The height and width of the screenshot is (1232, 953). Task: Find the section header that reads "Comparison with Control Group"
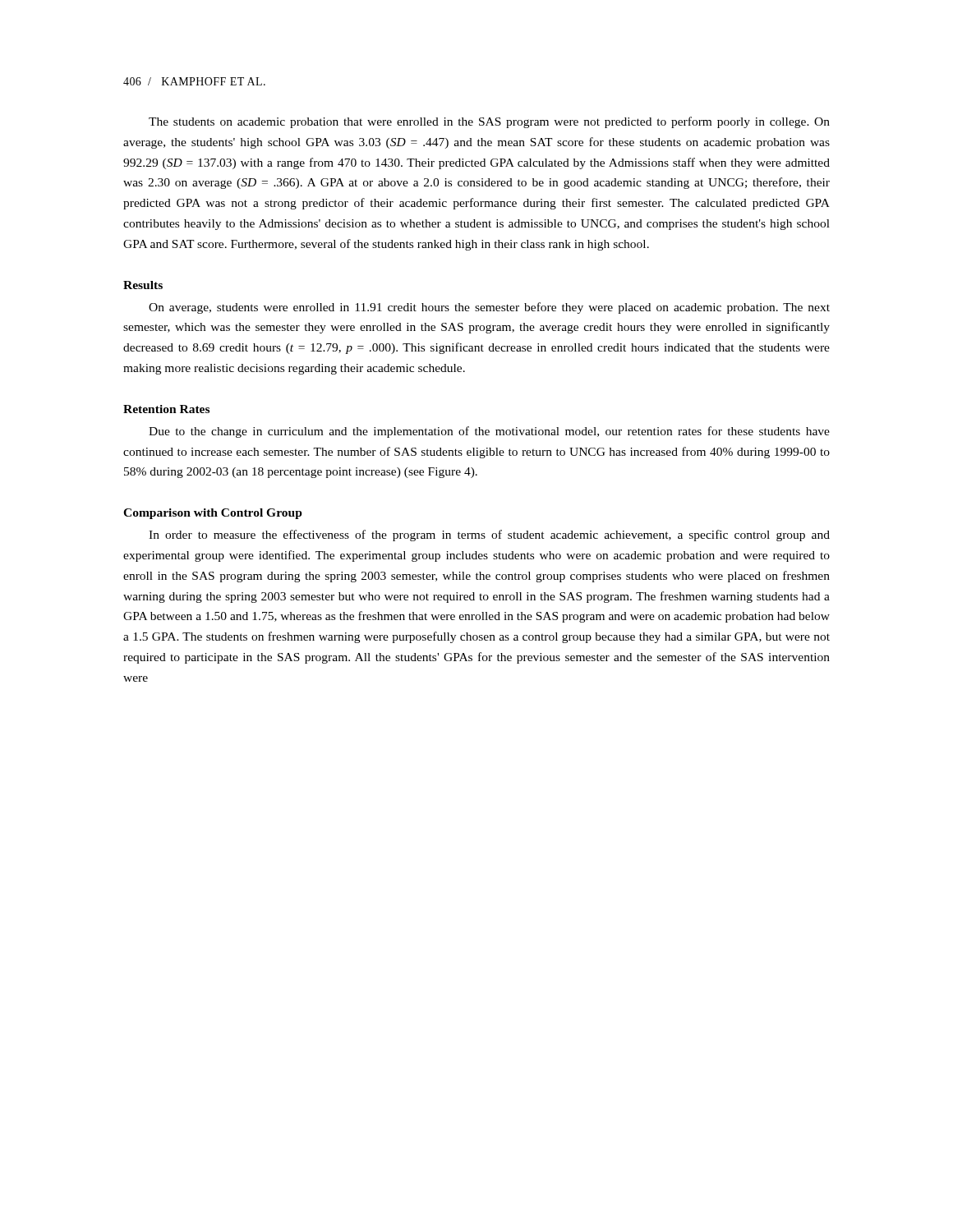click(x=213, y=512)
